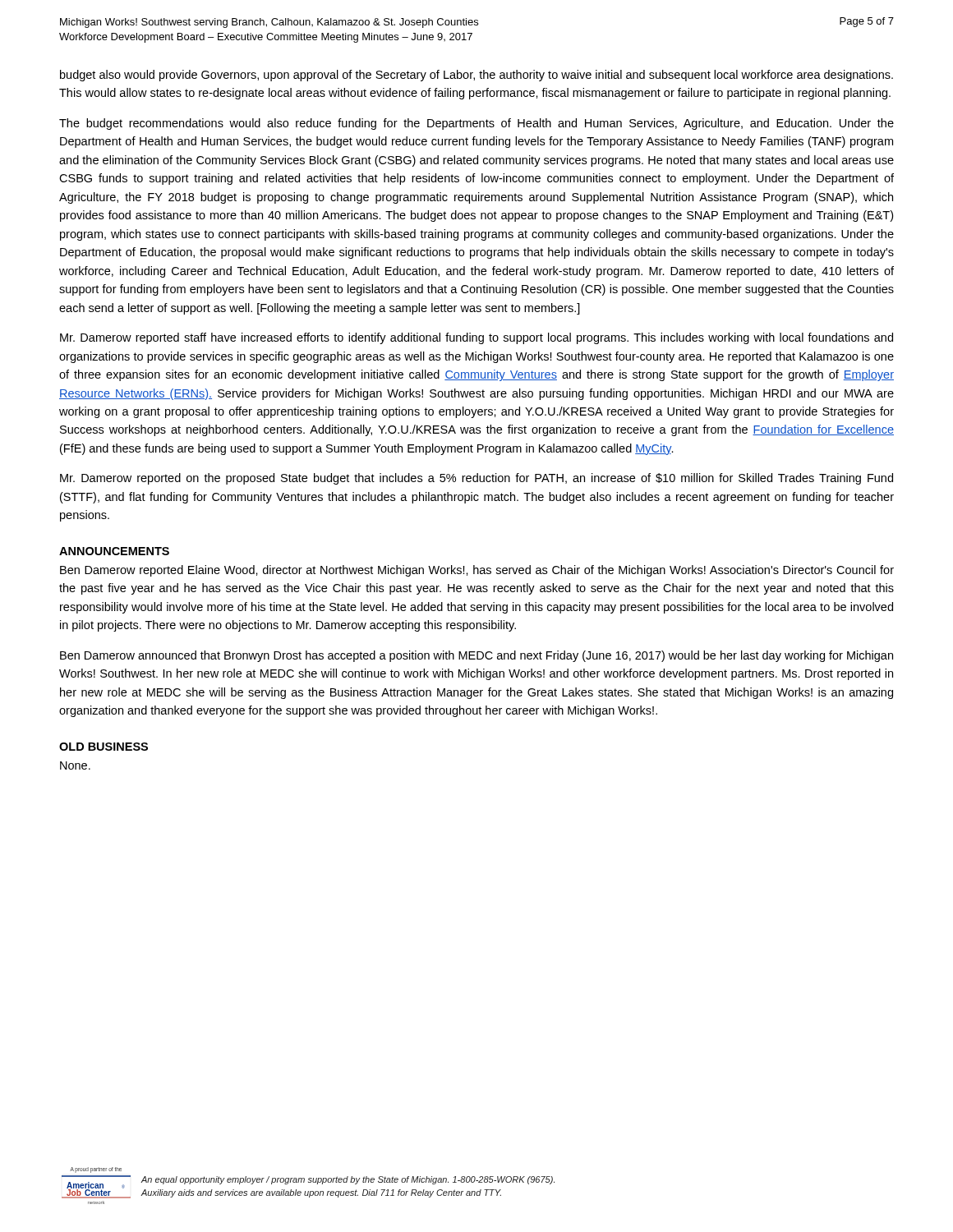This screenshot has width=953, height=1232.
Task: Locate the block of text that opens with "The budget recommendations would"
Action: pos(476,215)
